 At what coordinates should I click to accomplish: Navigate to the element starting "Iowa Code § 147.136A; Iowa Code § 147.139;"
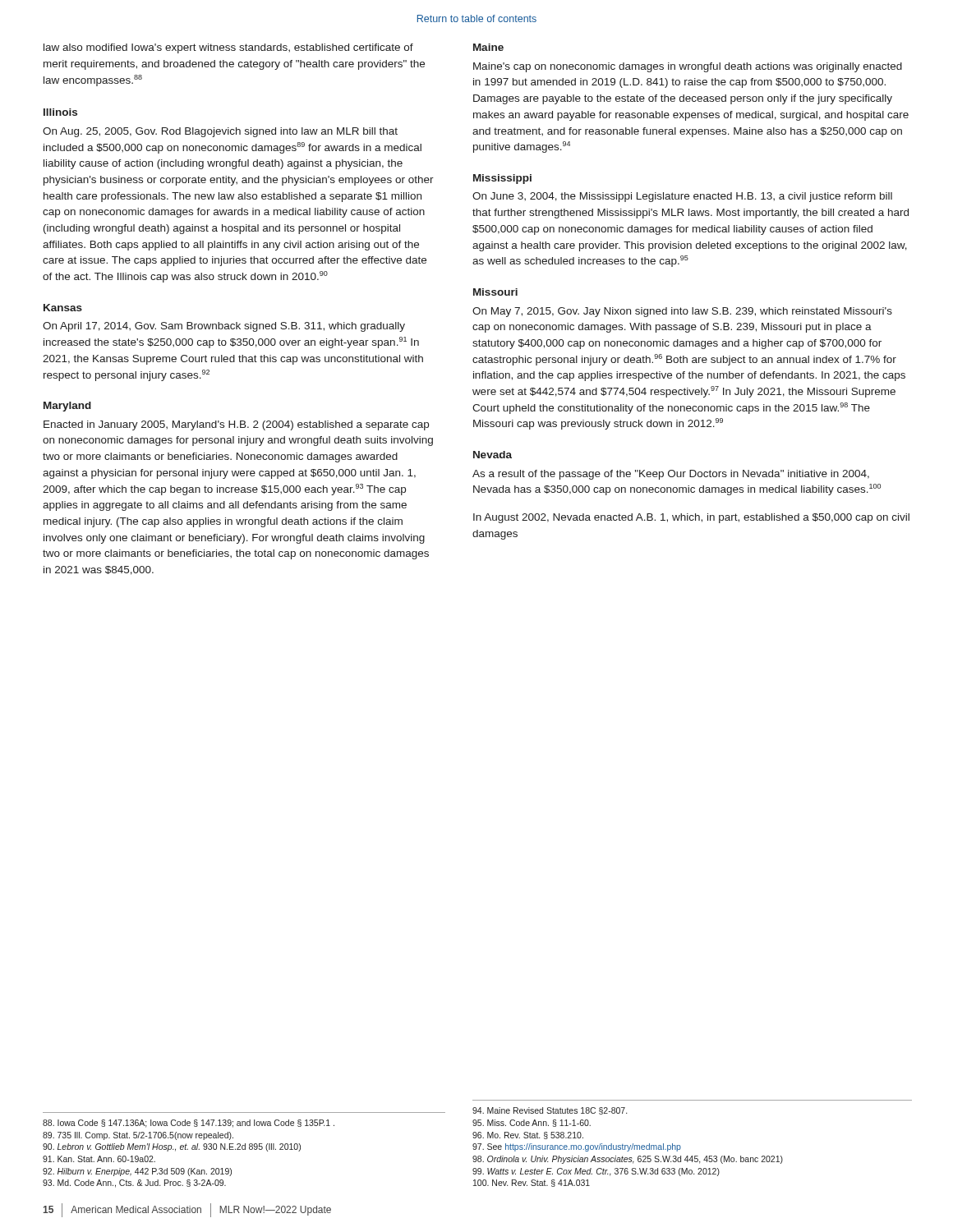(x=244, y=1153)
